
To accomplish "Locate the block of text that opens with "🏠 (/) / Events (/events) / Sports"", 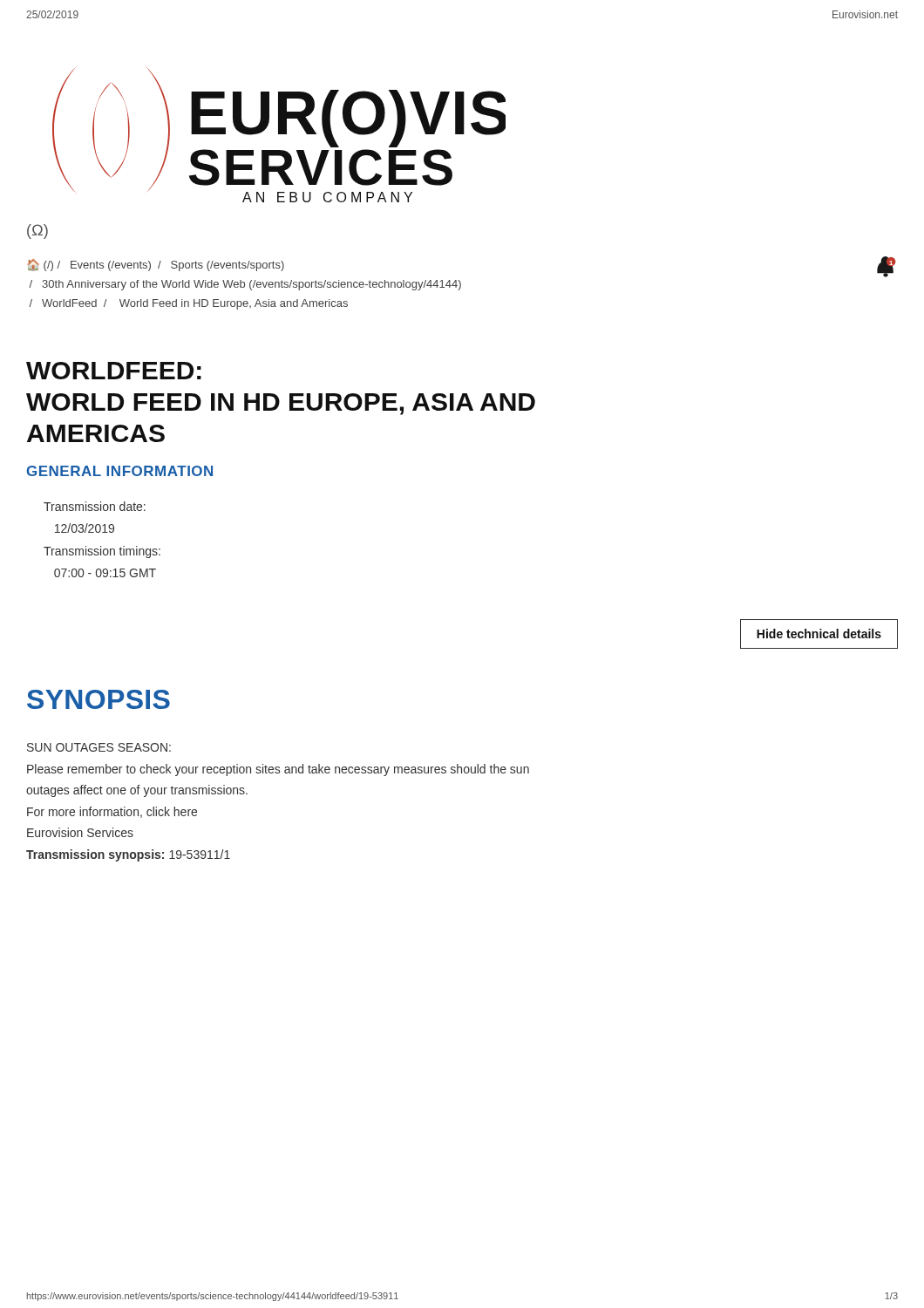I will point(462,284).
